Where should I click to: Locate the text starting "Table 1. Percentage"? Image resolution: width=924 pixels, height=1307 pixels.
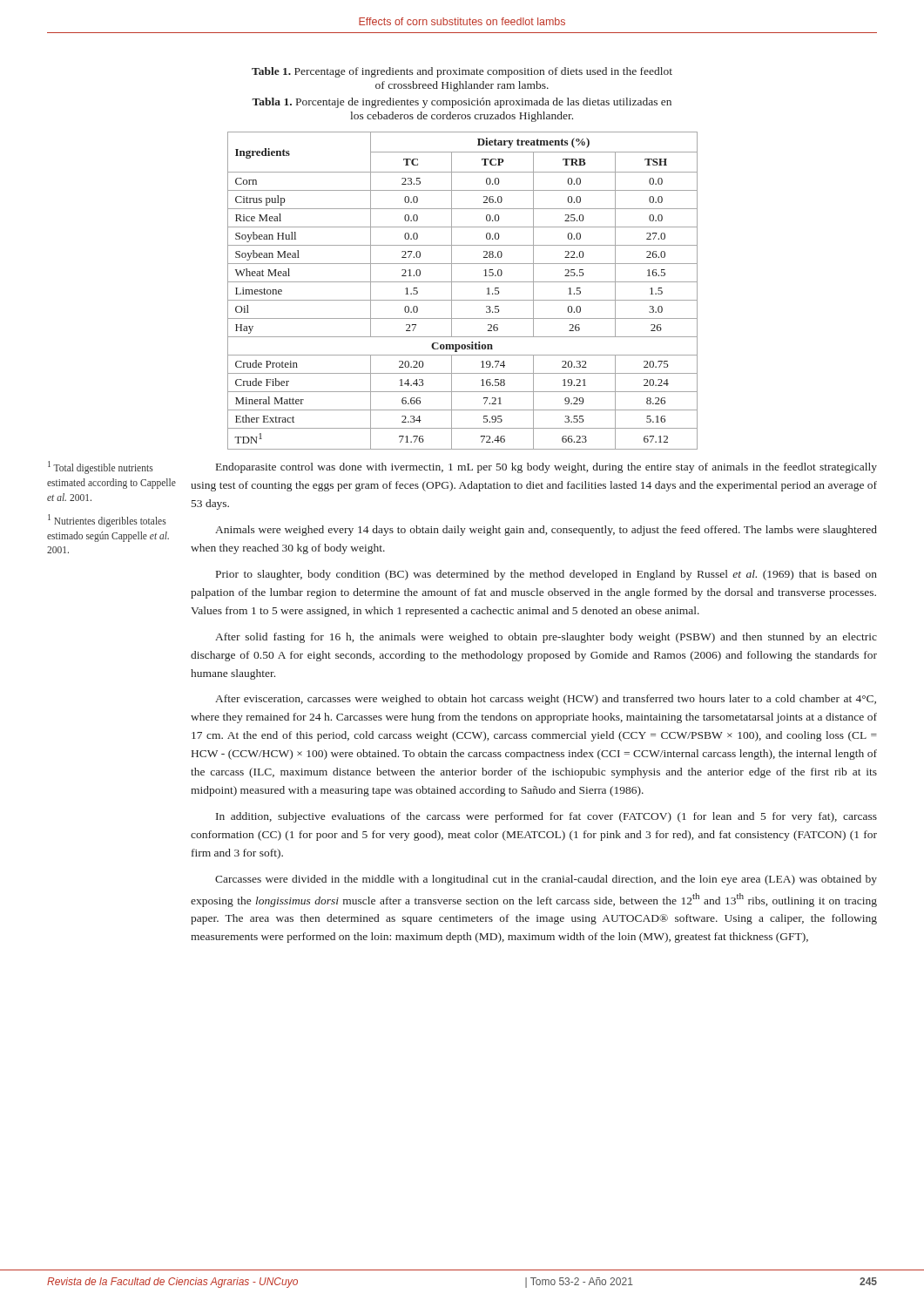point(462,78)
